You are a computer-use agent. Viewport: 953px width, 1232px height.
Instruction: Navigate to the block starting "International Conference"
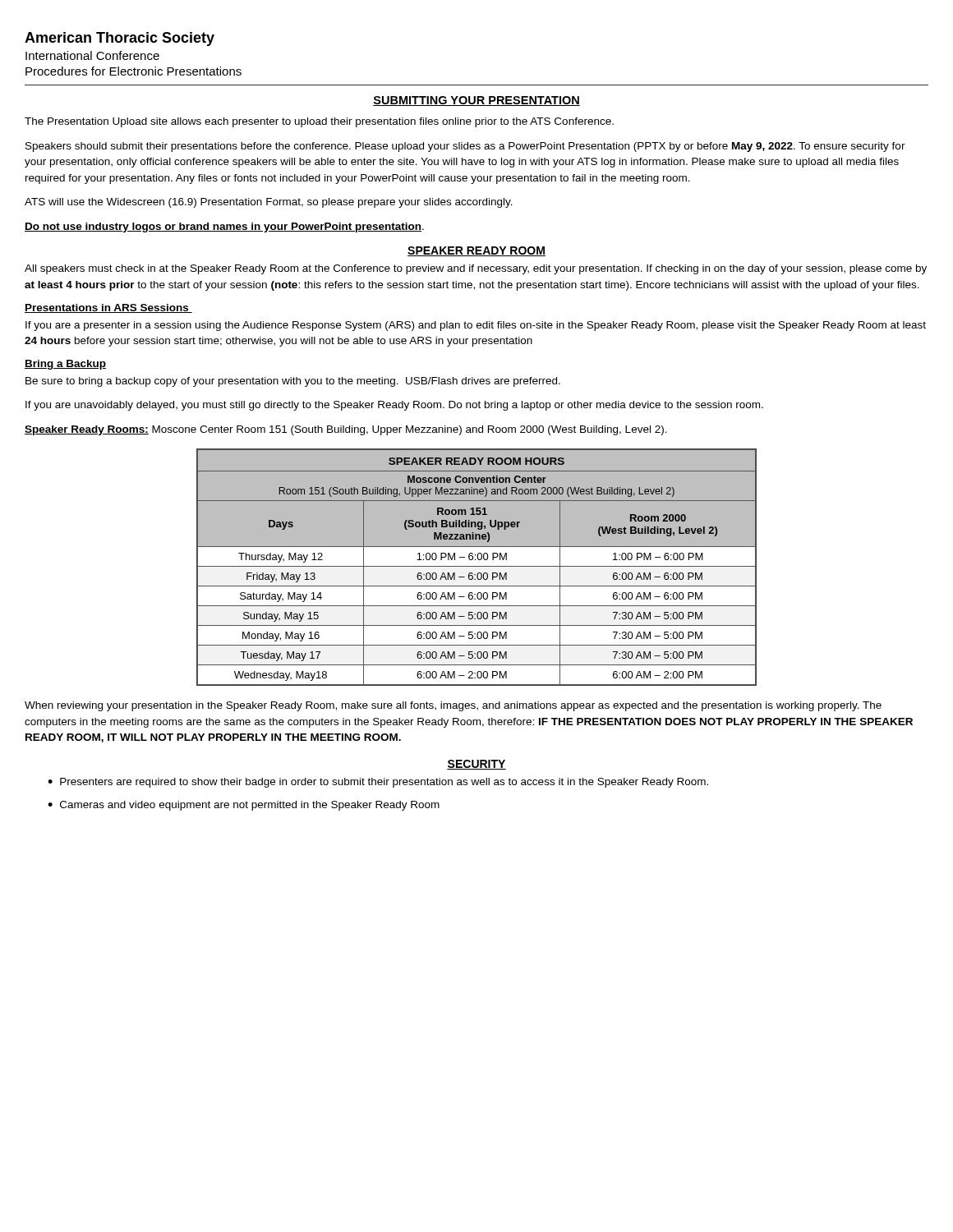[x=92, y=55]
